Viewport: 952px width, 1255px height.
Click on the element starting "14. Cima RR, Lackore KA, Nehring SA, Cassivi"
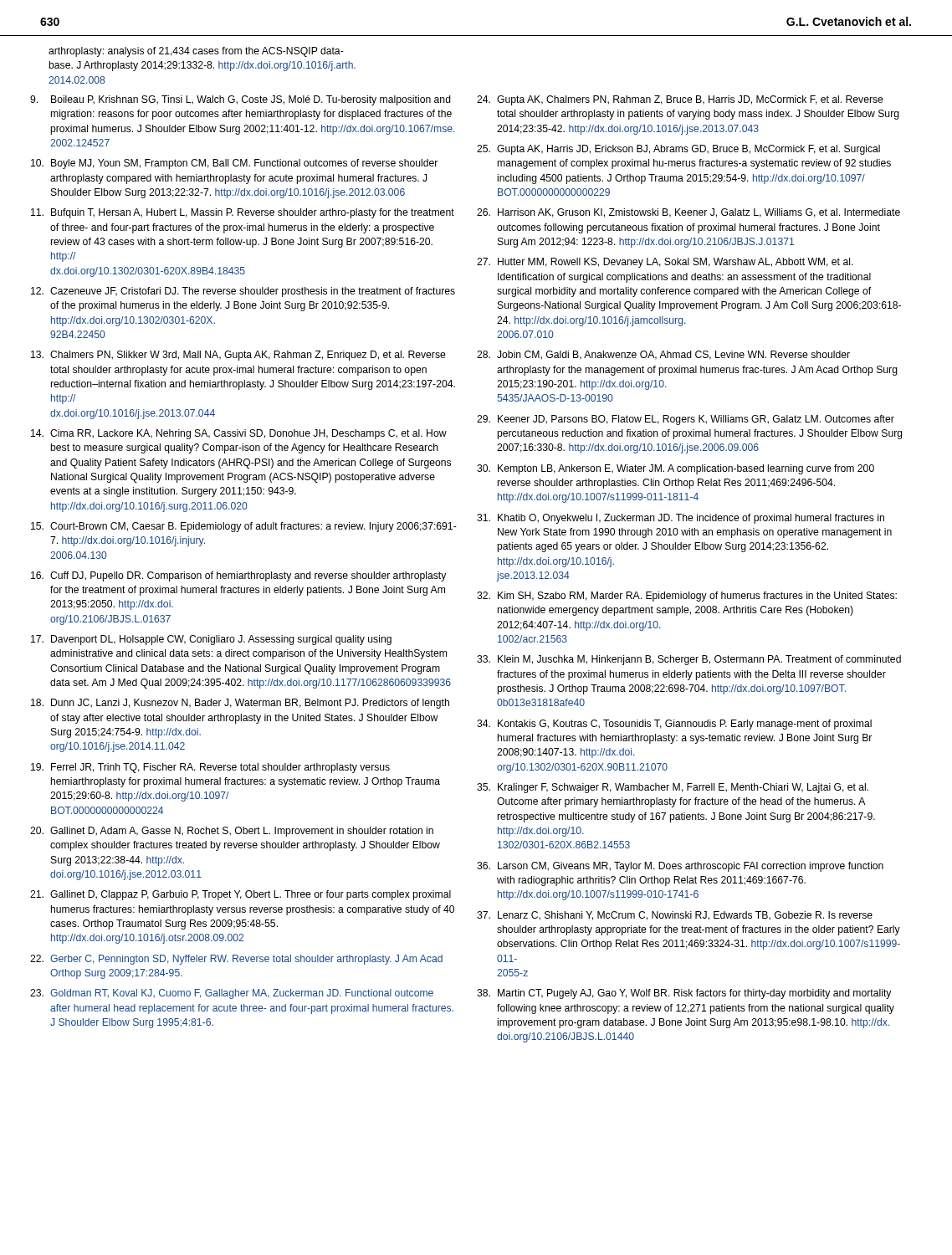pos(243,470)
